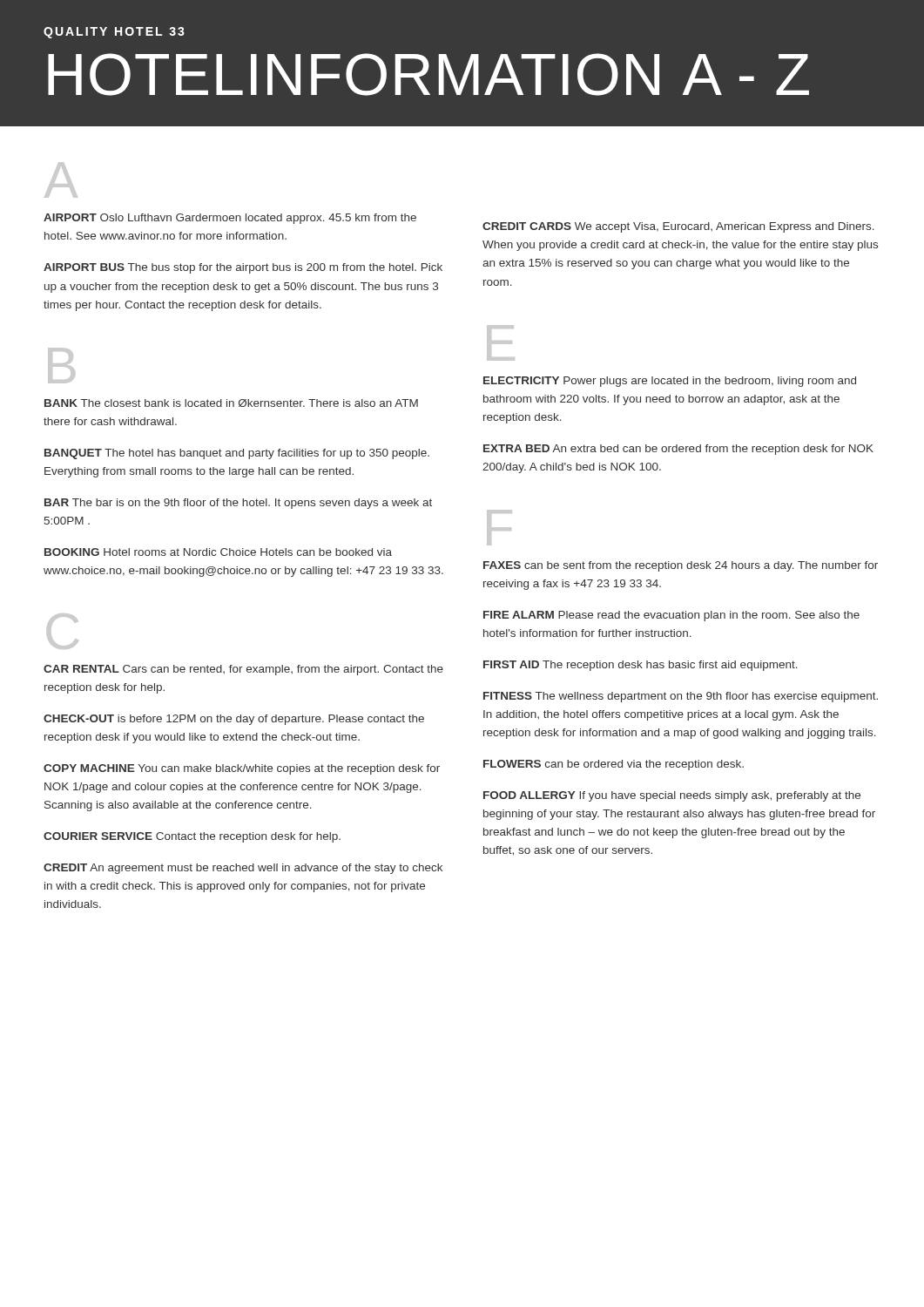The image size is (924, 1307).
Task: Click the passage that begins "FITNESS The wellness department on the 9th"
Action: 681,714
